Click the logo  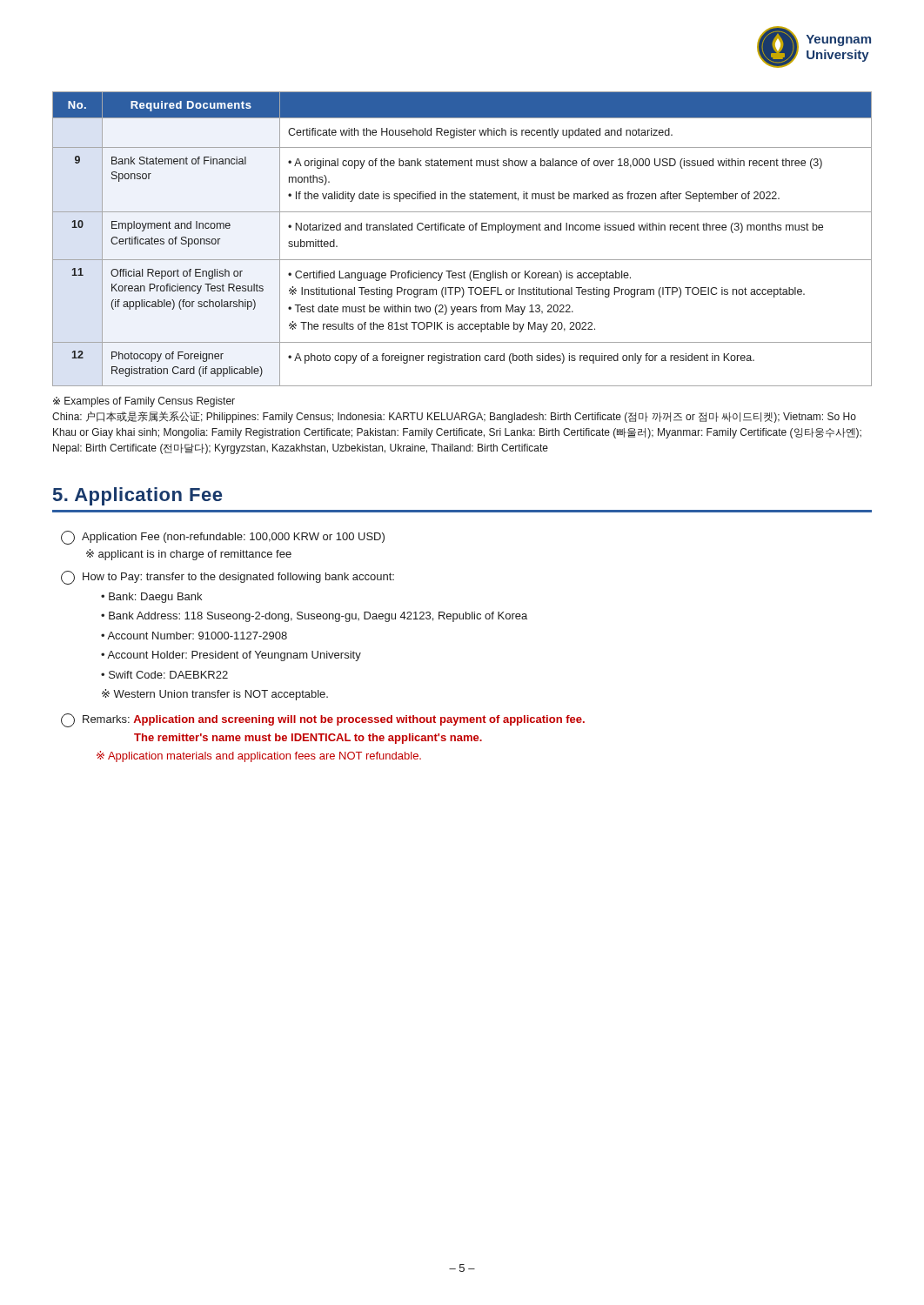point(814,47)
